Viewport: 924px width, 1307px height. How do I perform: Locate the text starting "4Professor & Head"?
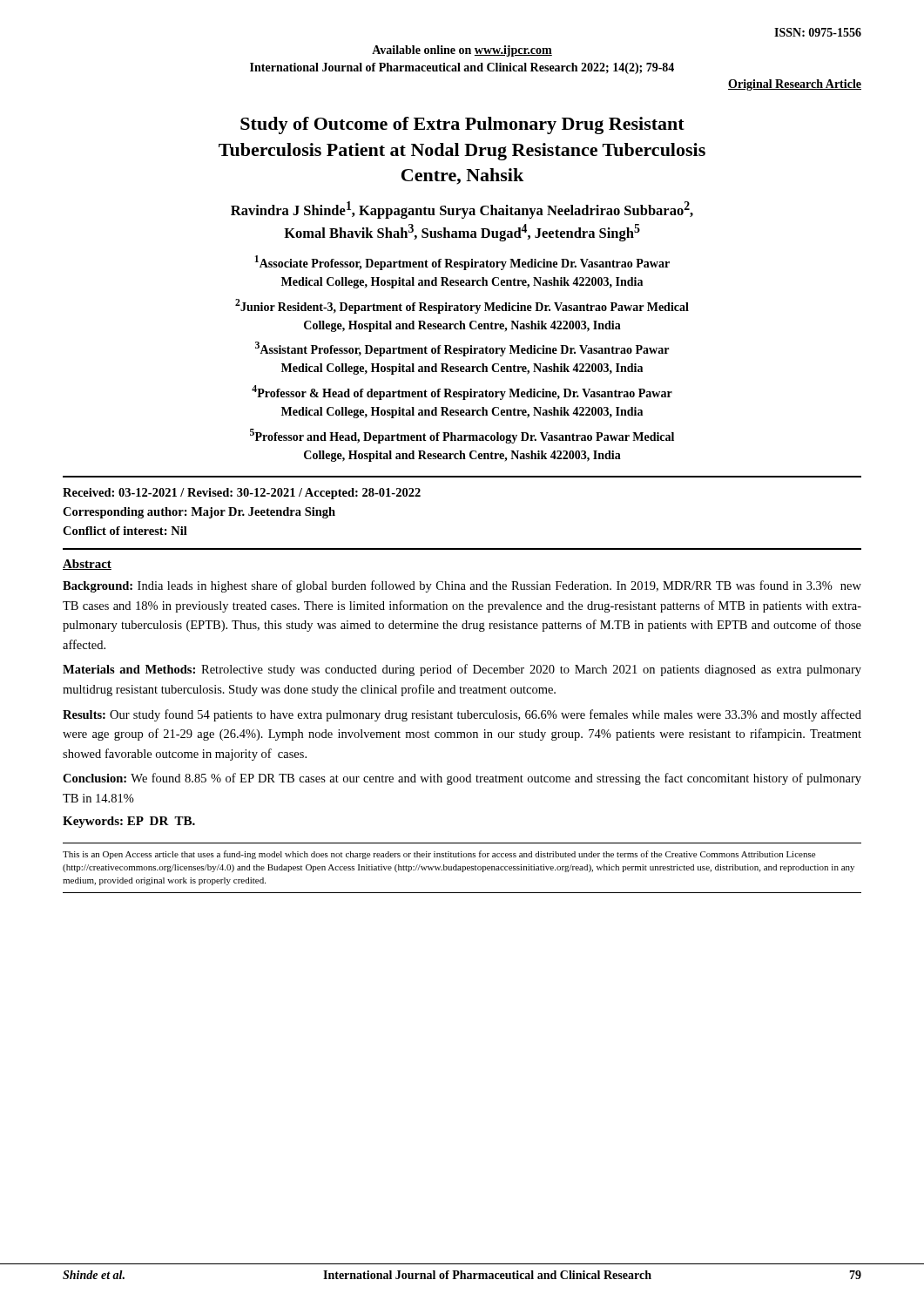[x=462, y=401]
